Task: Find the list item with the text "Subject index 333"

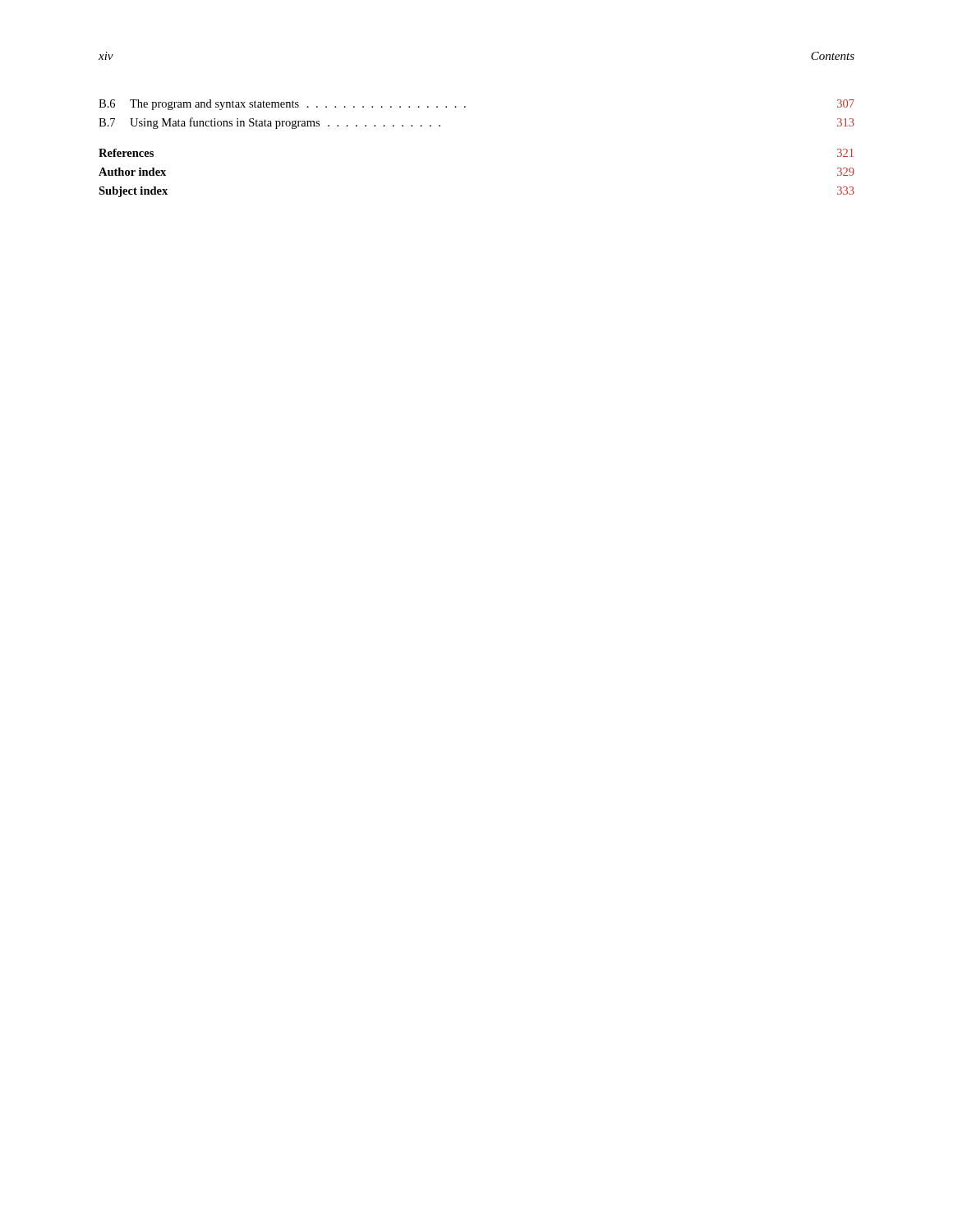Action: coord(133,190)
